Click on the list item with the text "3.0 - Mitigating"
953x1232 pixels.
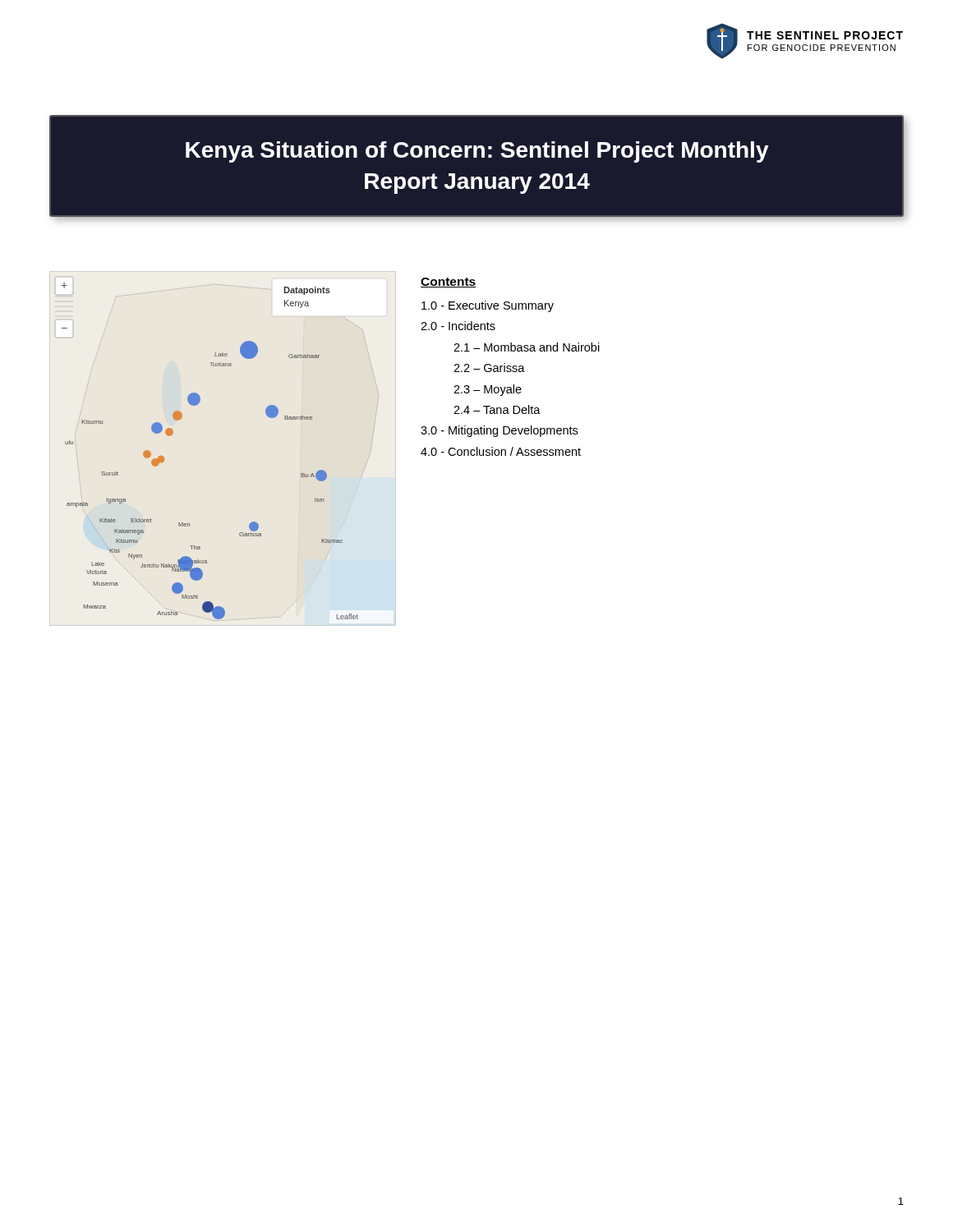[x=499, y=431]
